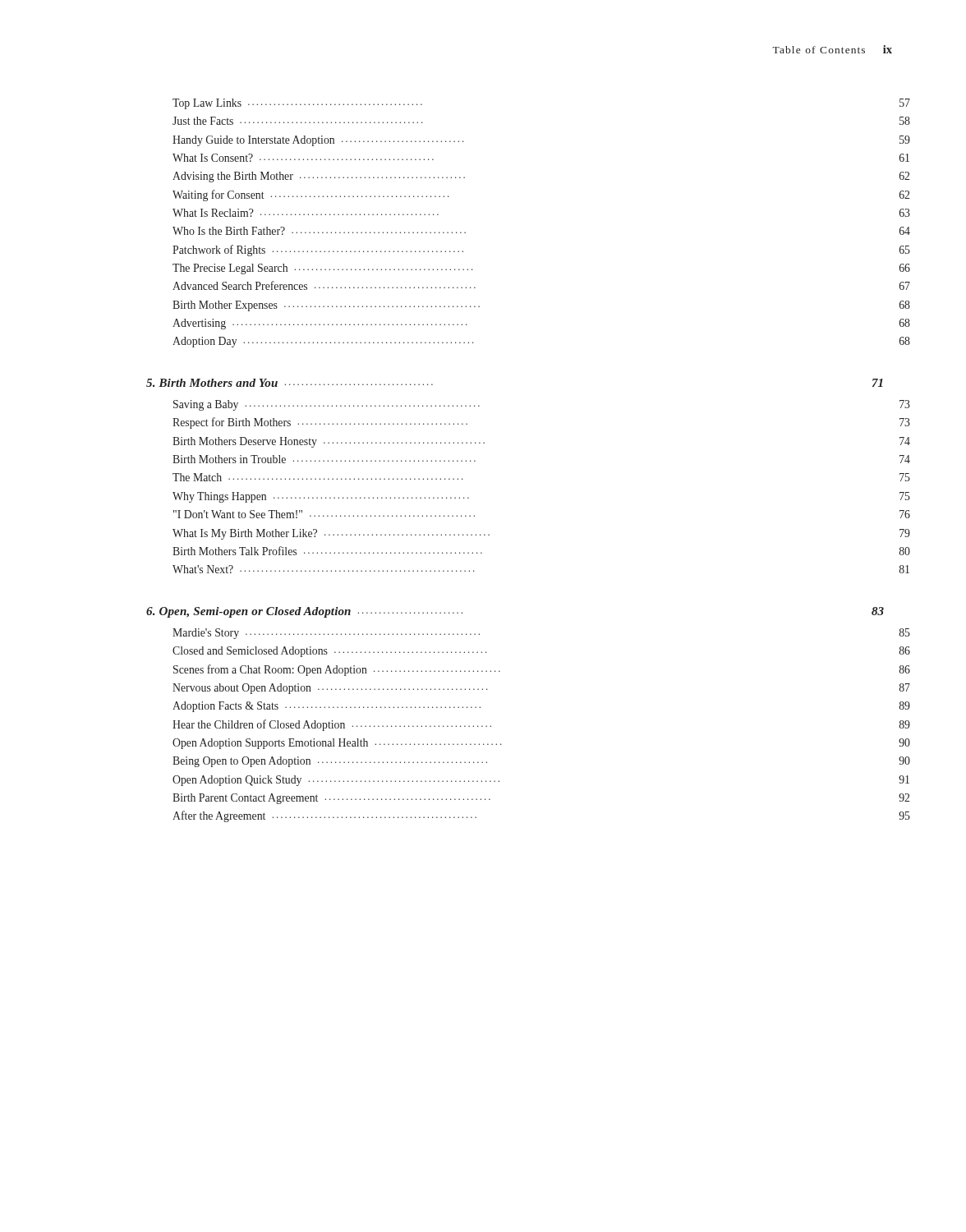Where does it say "Top Law Links"?
The image size is (966, 1232).
[x=202, y=104]
